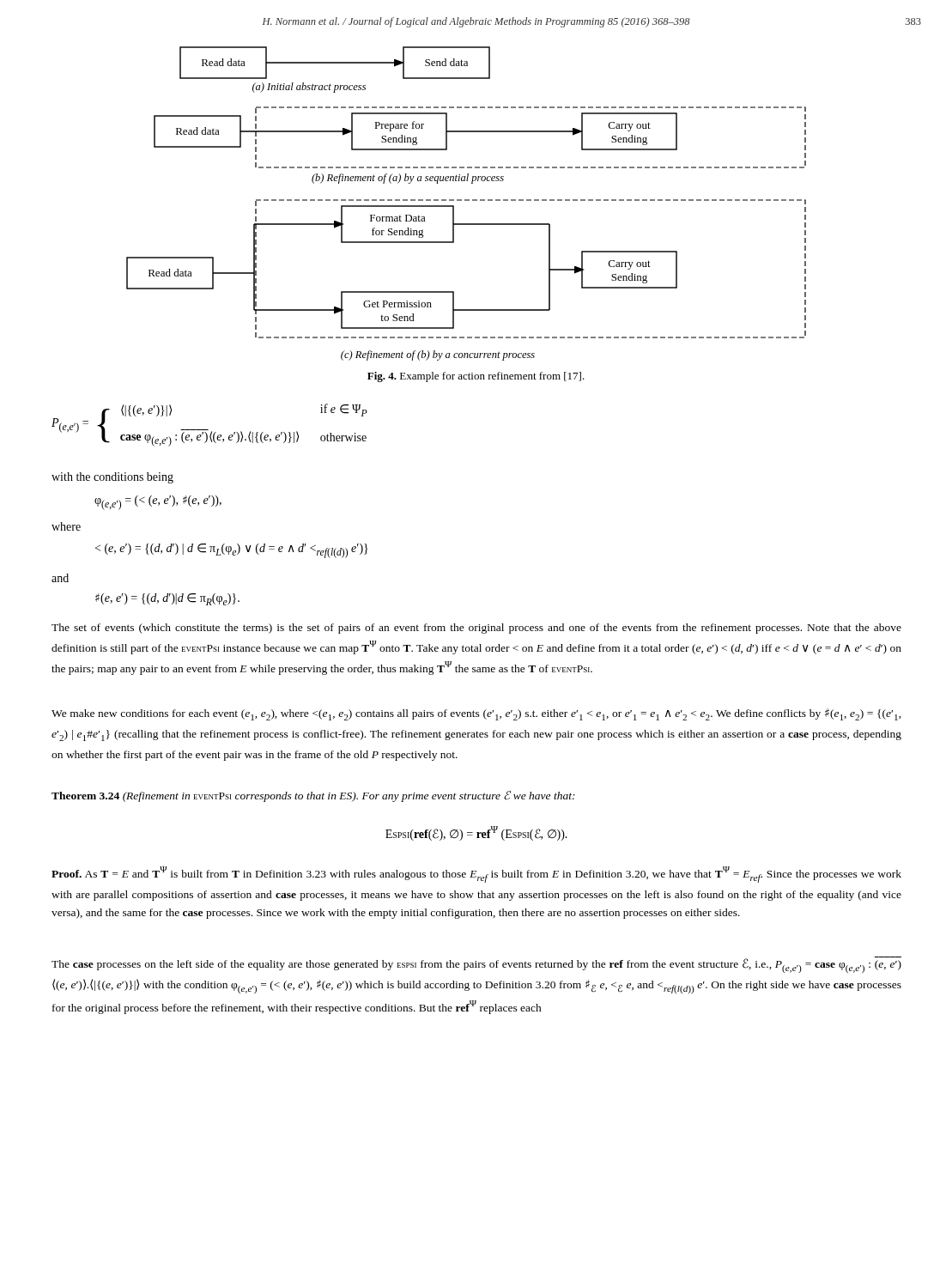Click the formula that begins "< (e, e′)"
This screenshot has height=1288, width=952.
pos(232,550)
